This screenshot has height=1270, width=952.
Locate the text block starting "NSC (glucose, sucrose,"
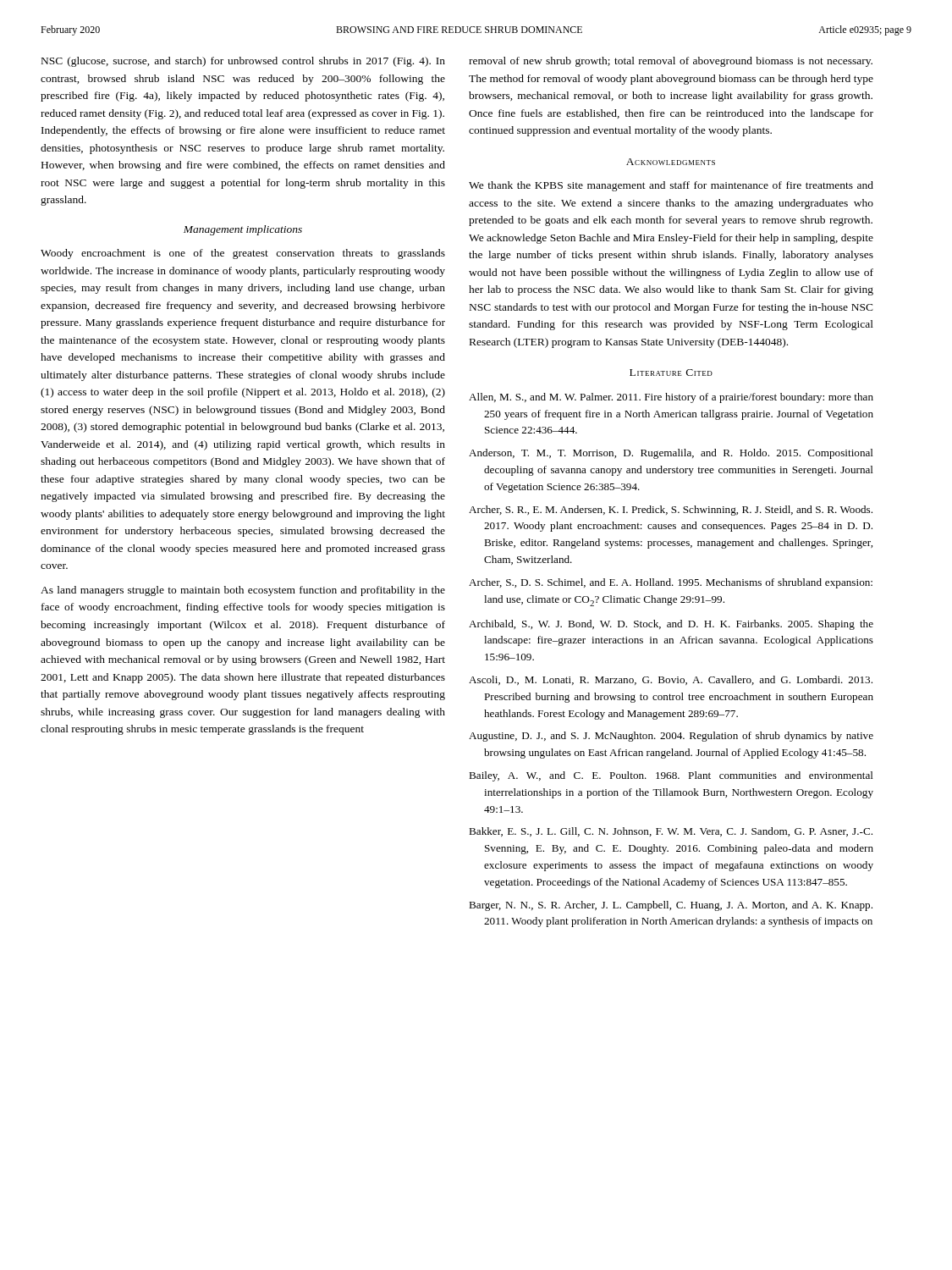click(243, 131)
